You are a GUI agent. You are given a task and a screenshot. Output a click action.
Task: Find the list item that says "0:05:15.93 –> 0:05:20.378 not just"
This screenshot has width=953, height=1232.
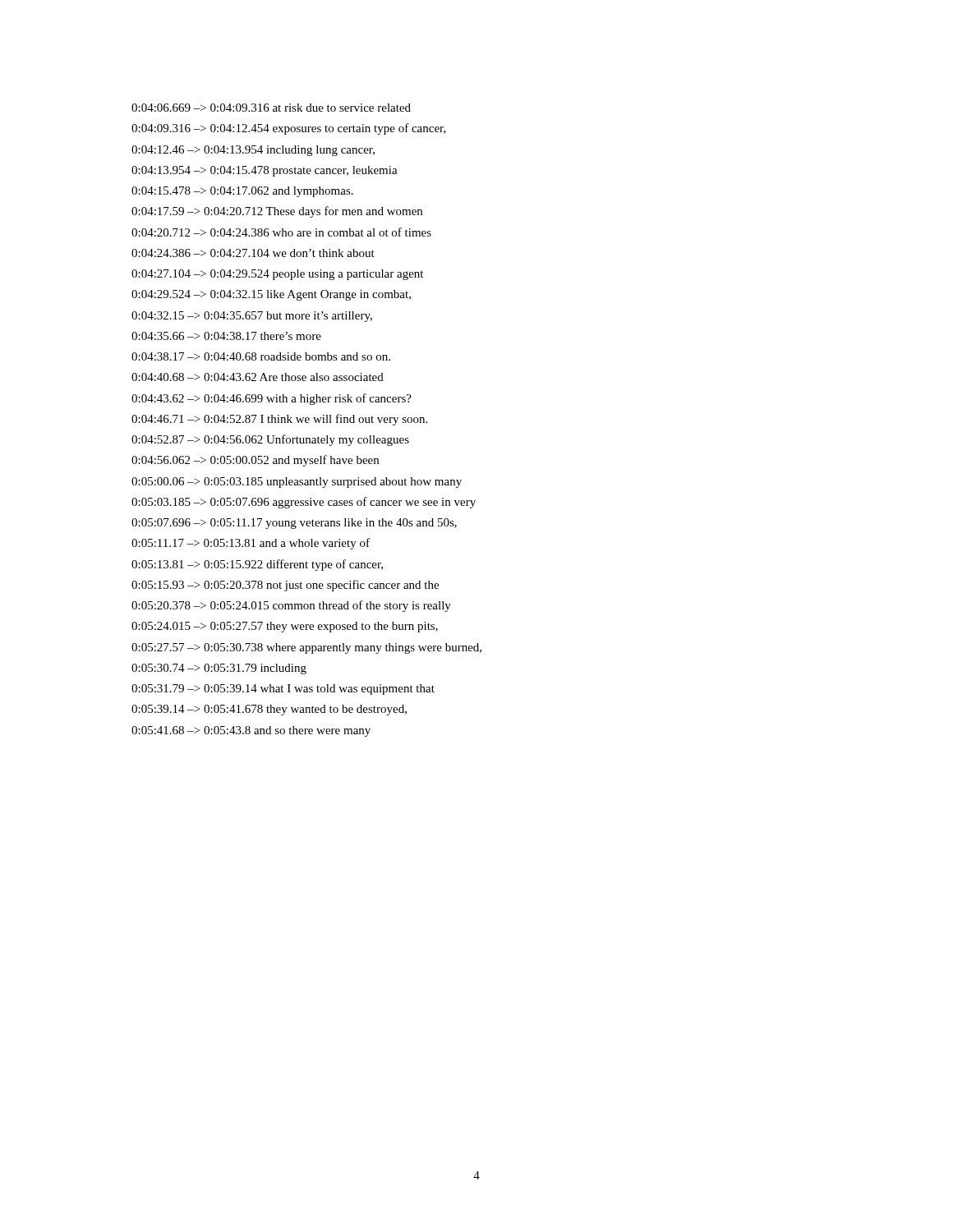pos(285,585)
